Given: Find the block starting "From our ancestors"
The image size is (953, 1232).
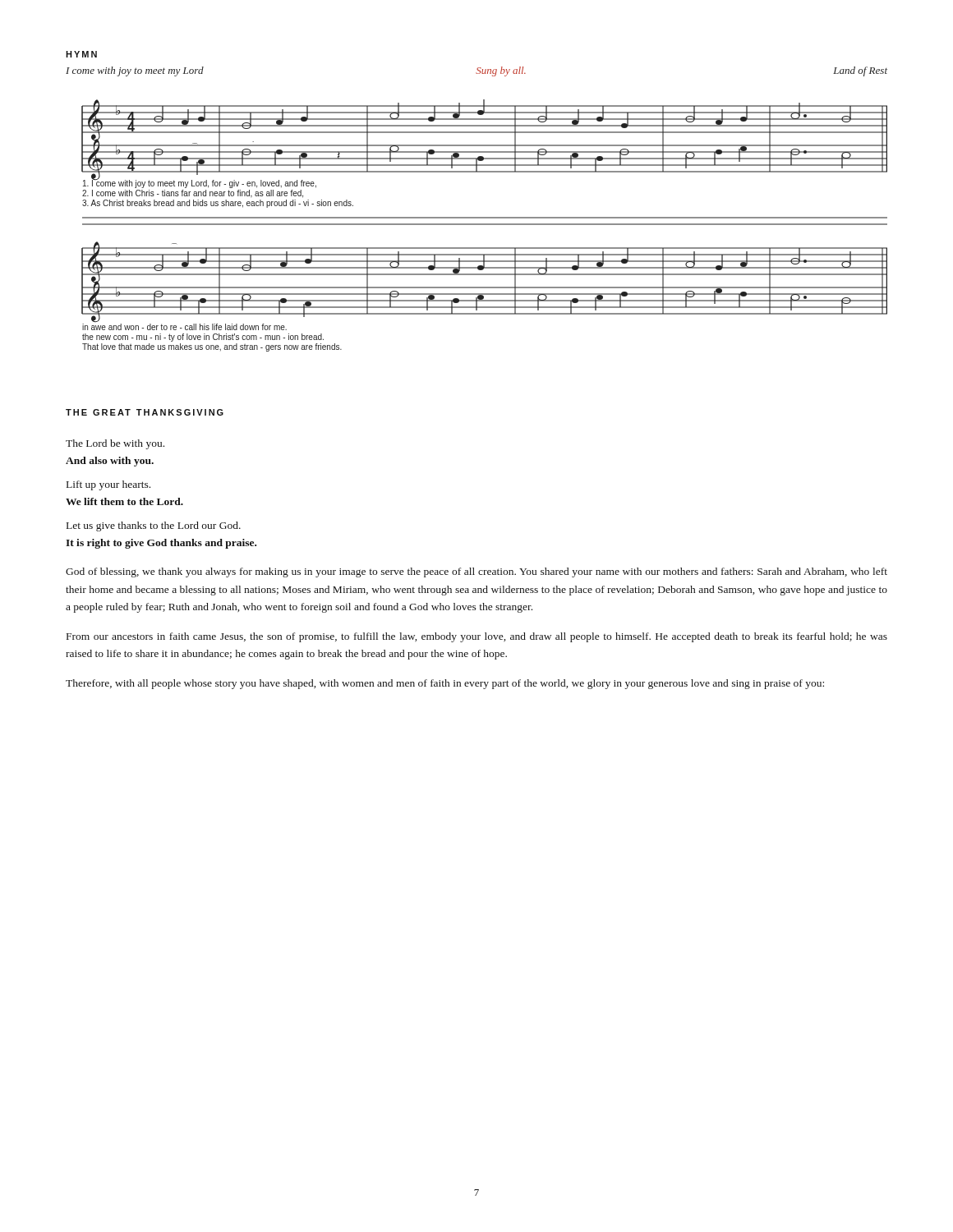Looking at the screenshot, I should point(476,645).
